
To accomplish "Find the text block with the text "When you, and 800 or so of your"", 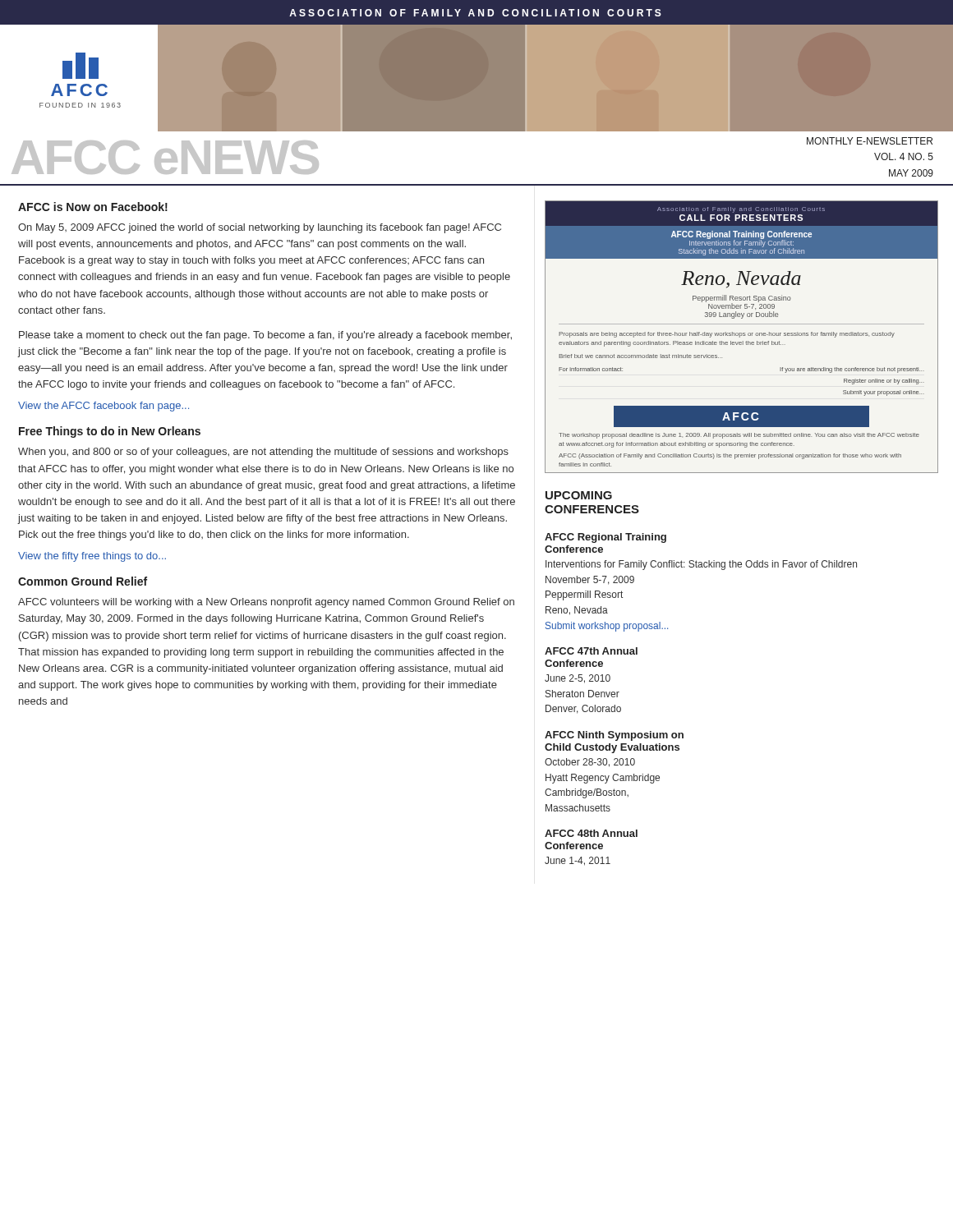I will click(x=267, y=493).
